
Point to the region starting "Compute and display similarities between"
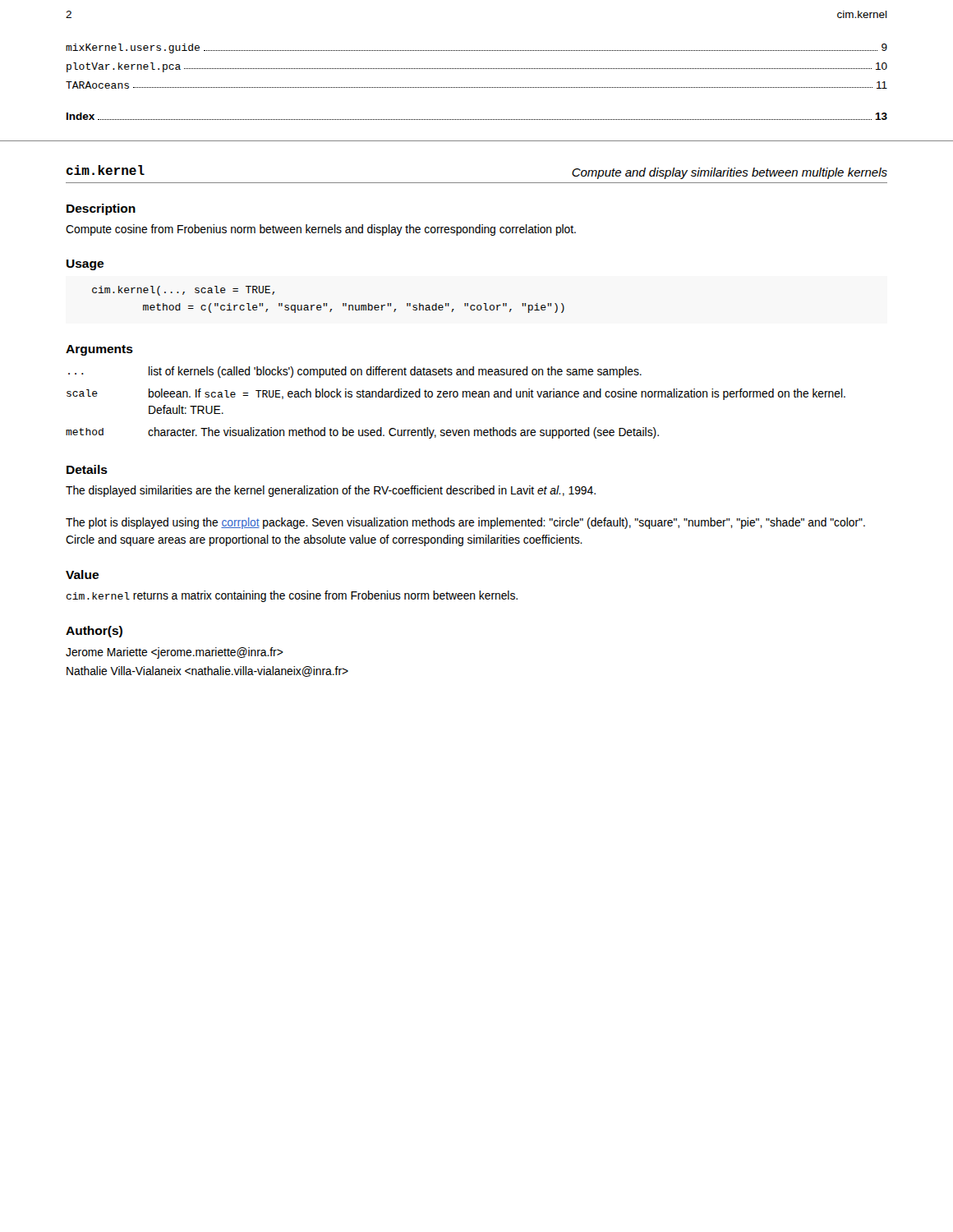coord(729,172)
